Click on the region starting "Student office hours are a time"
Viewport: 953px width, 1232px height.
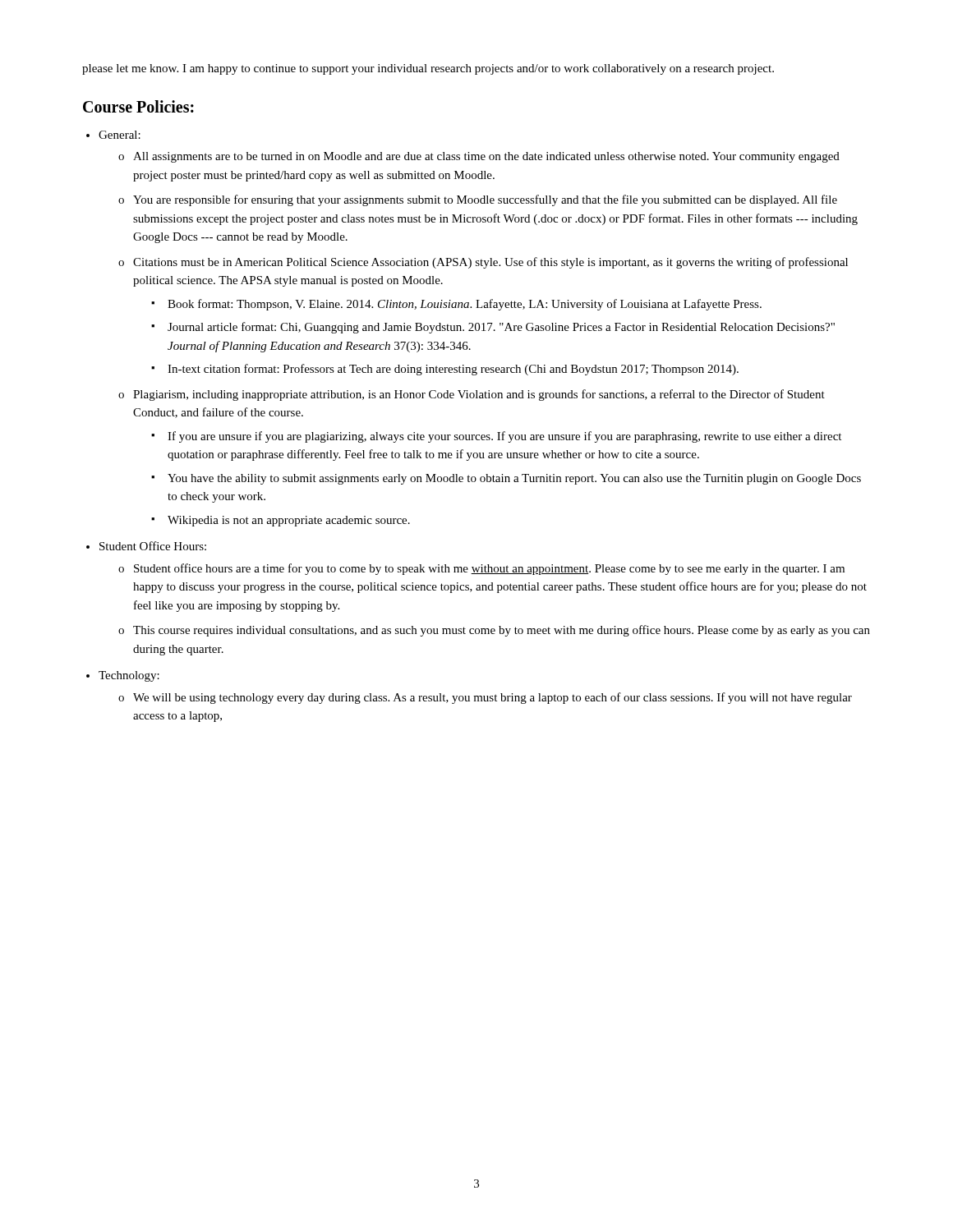pos(500,586)
